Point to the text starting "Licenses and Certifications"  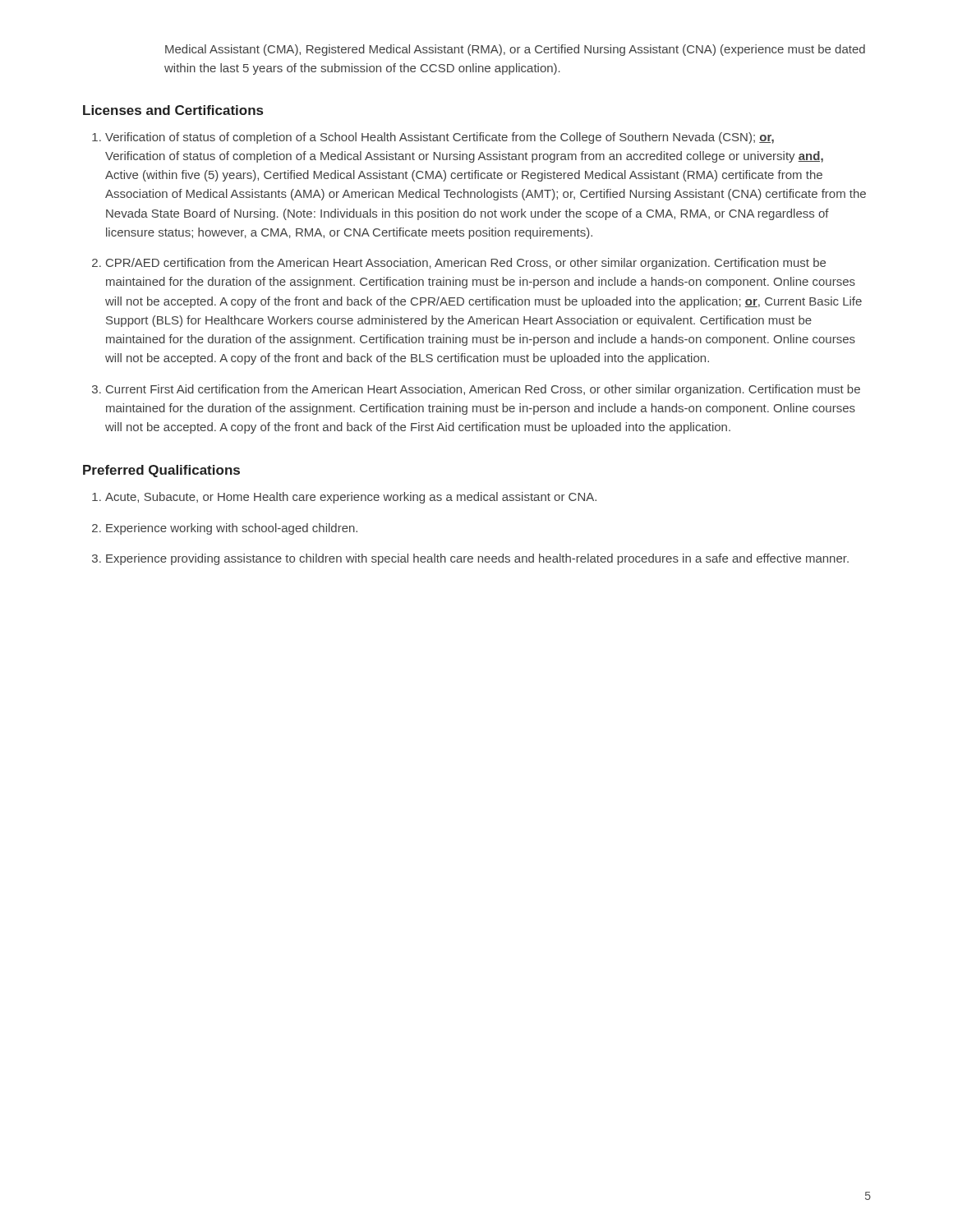tap(173, 110)
